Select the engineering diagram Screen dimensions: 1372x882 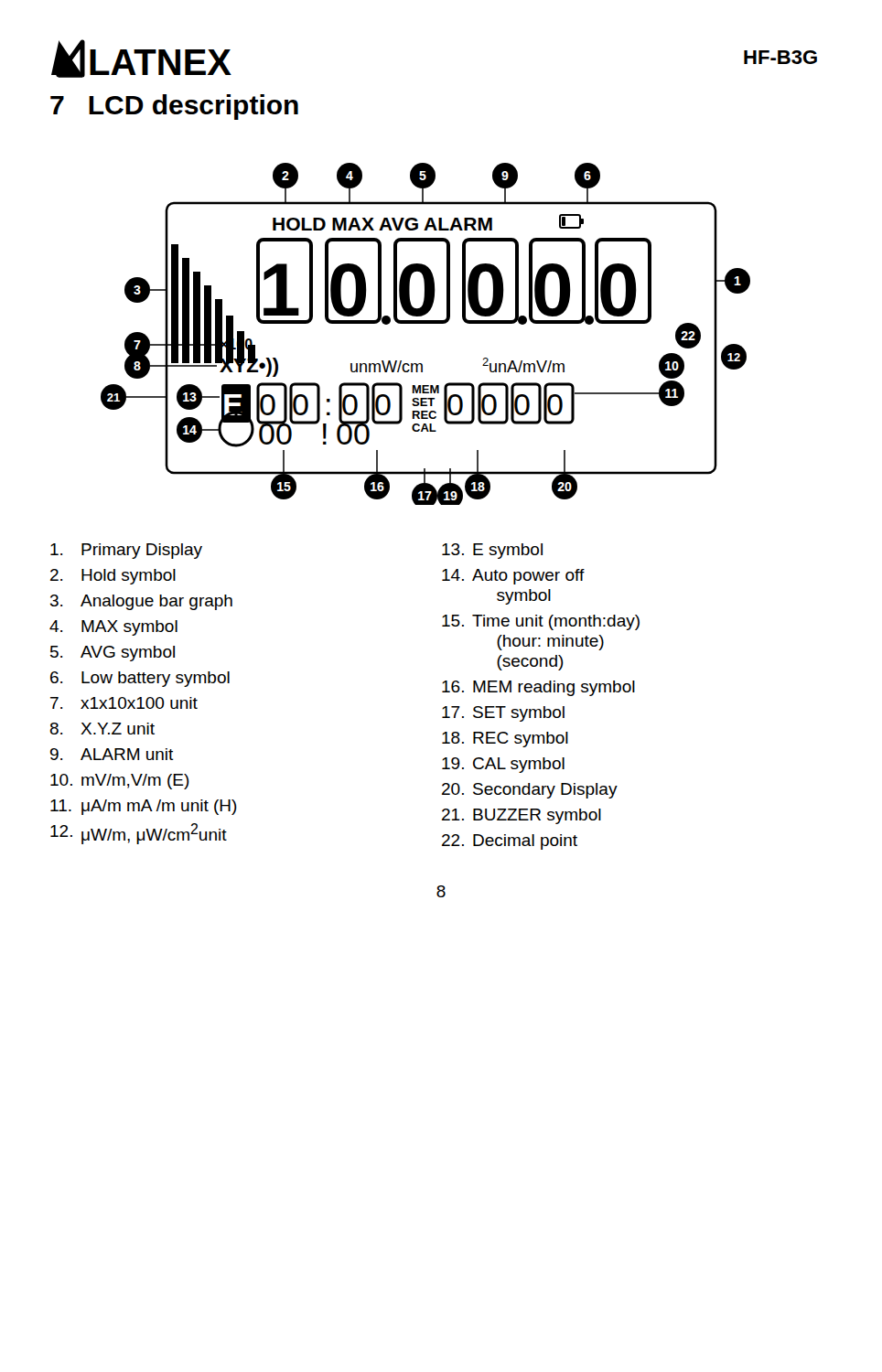click(x=441, y=322)
